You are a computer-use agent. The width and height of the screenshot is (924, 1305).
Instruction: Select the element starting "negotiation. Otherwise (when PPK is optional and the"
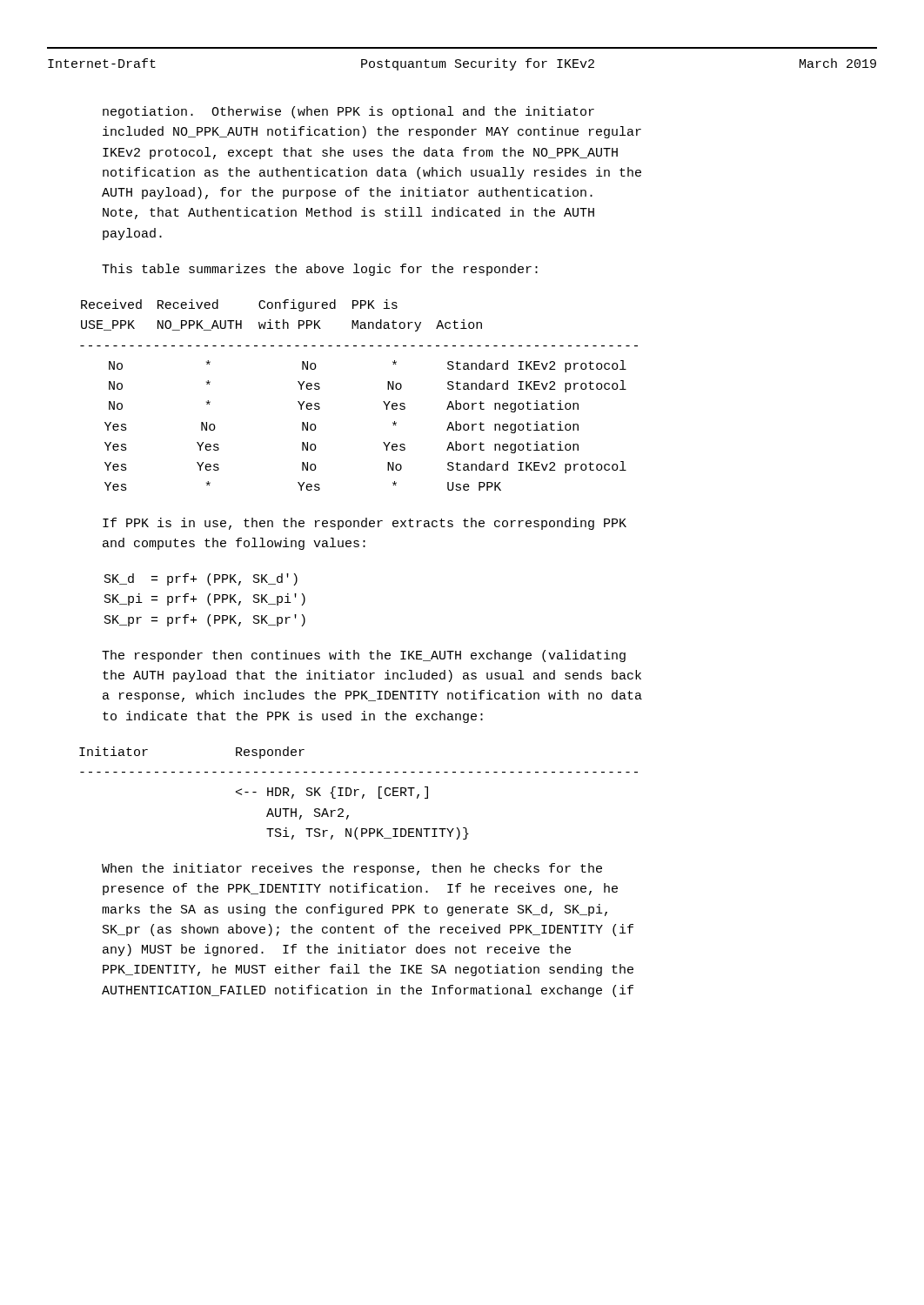click(x=360, y=173)
